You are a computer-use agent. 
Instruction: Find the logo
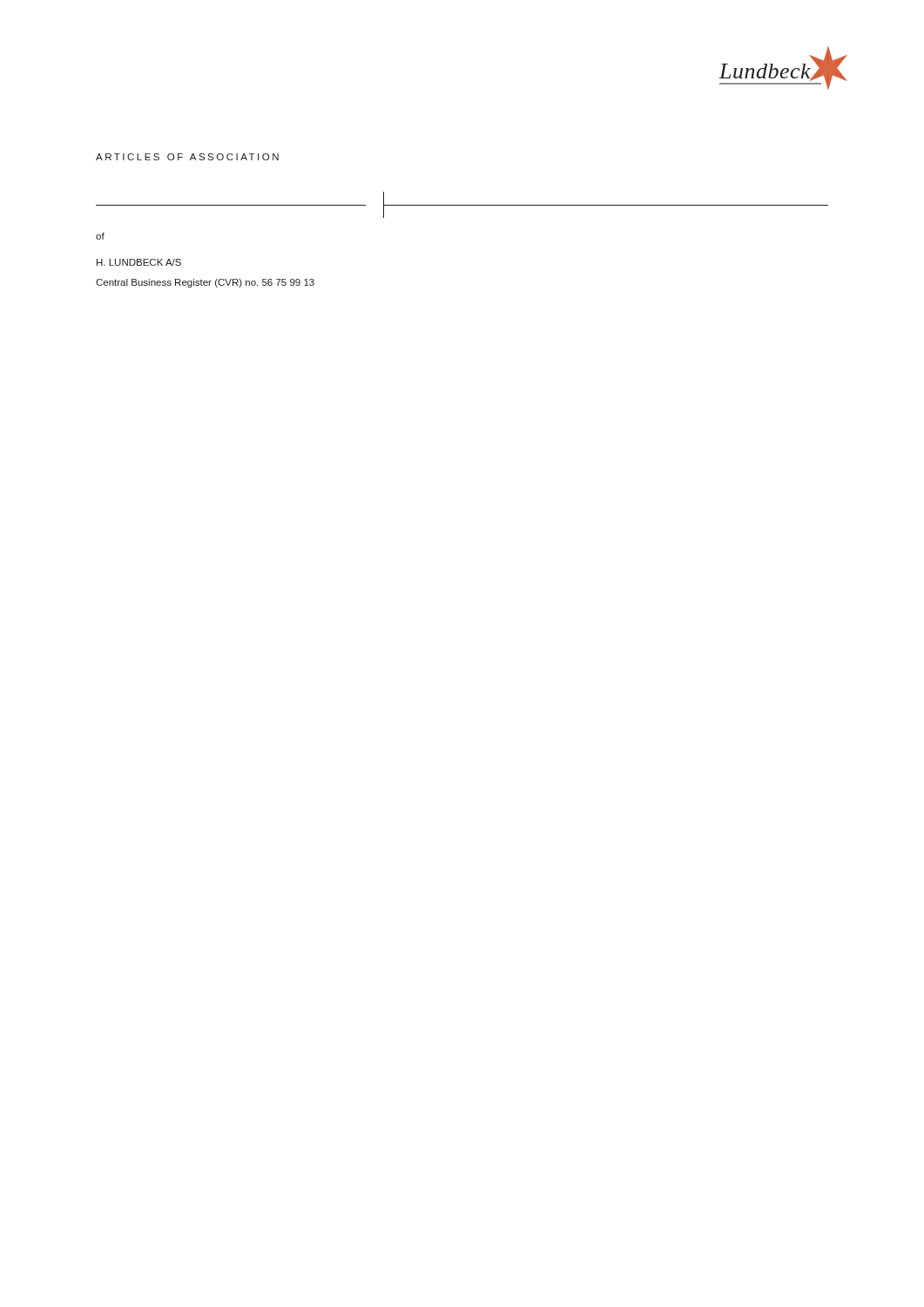click(x=793, y=74)
